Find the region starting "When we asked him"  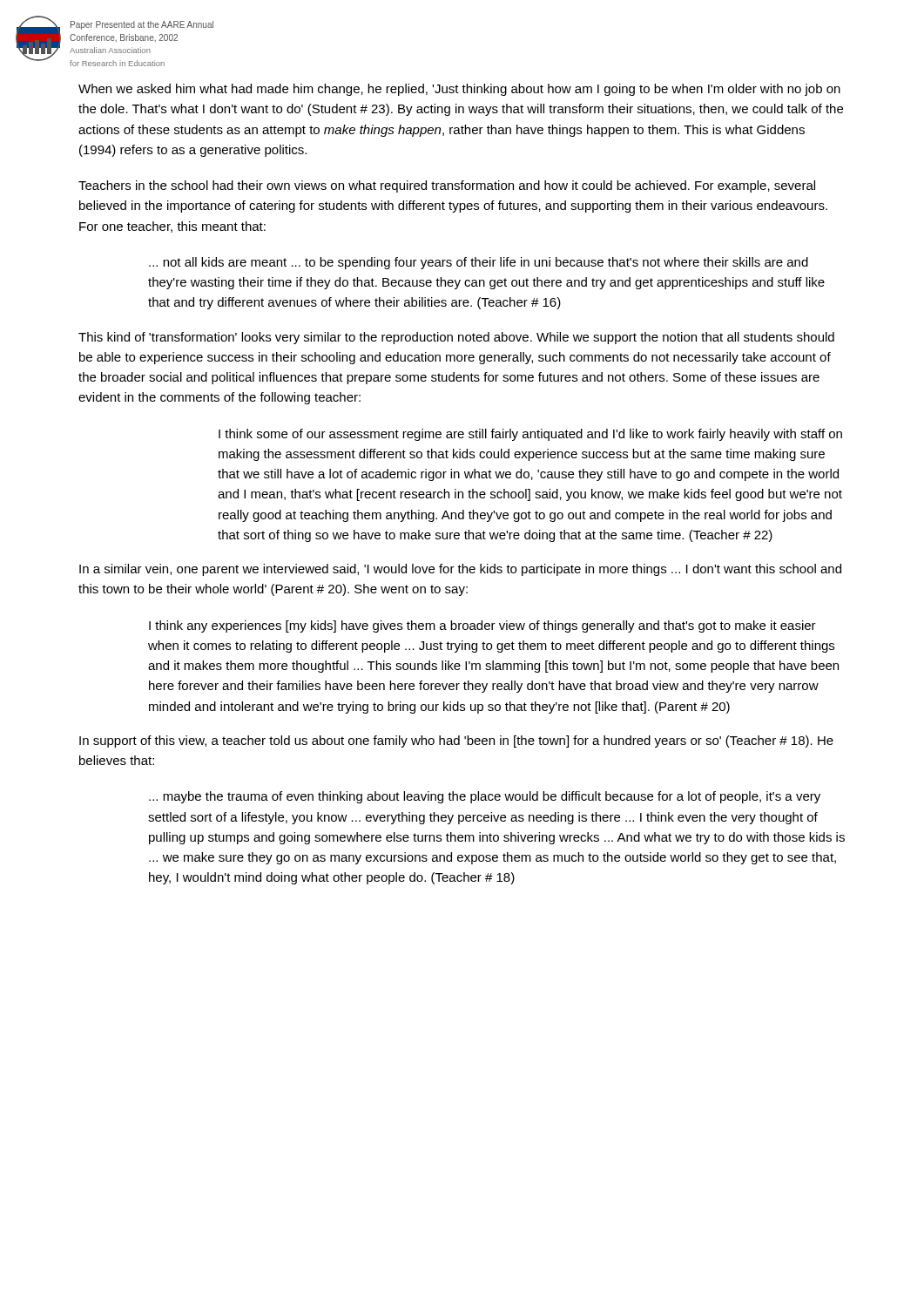point(461,119)
